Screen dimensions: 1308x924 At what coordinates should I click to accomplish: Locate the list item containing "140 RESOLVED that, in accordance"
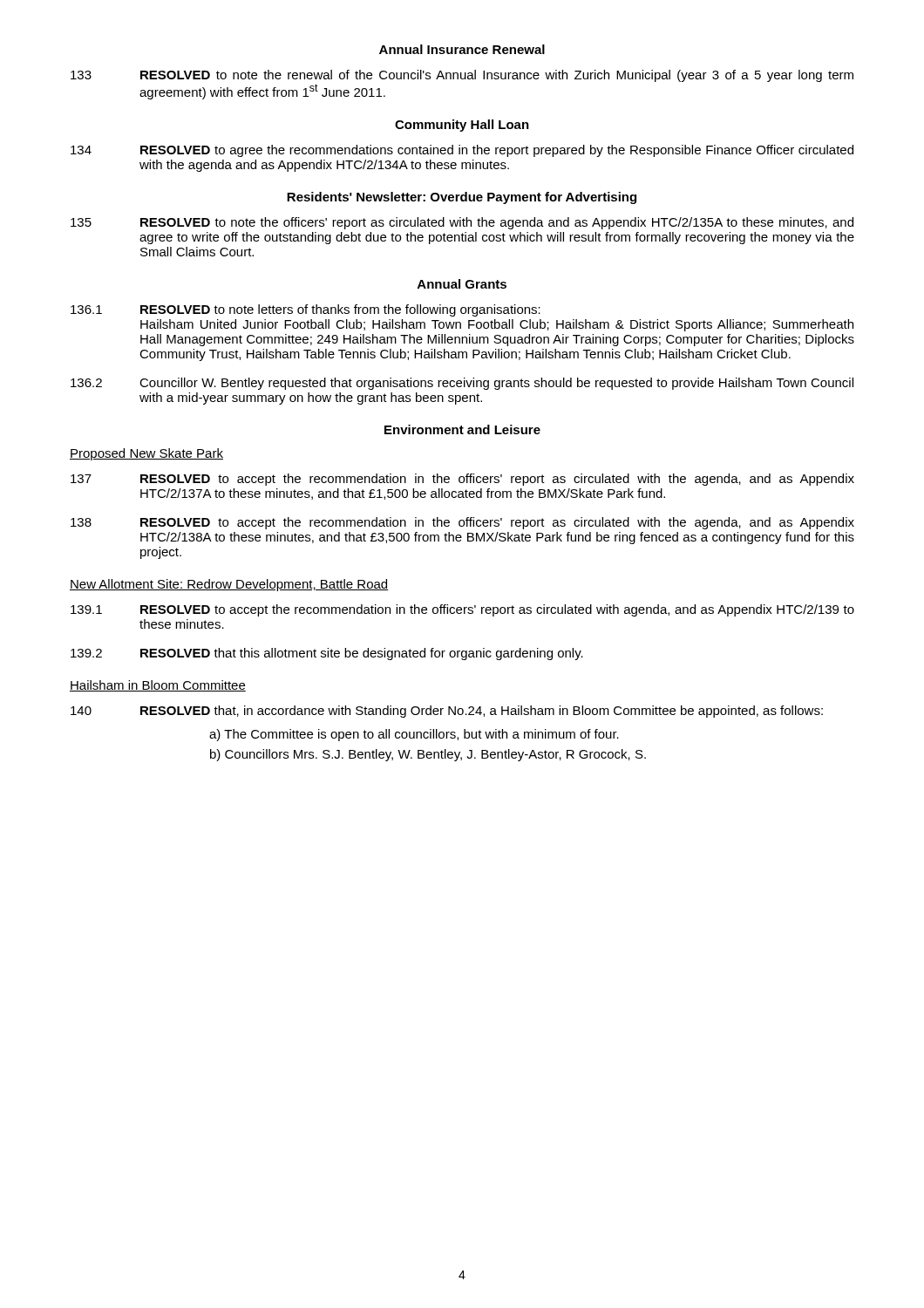click(x=462, y=710)
